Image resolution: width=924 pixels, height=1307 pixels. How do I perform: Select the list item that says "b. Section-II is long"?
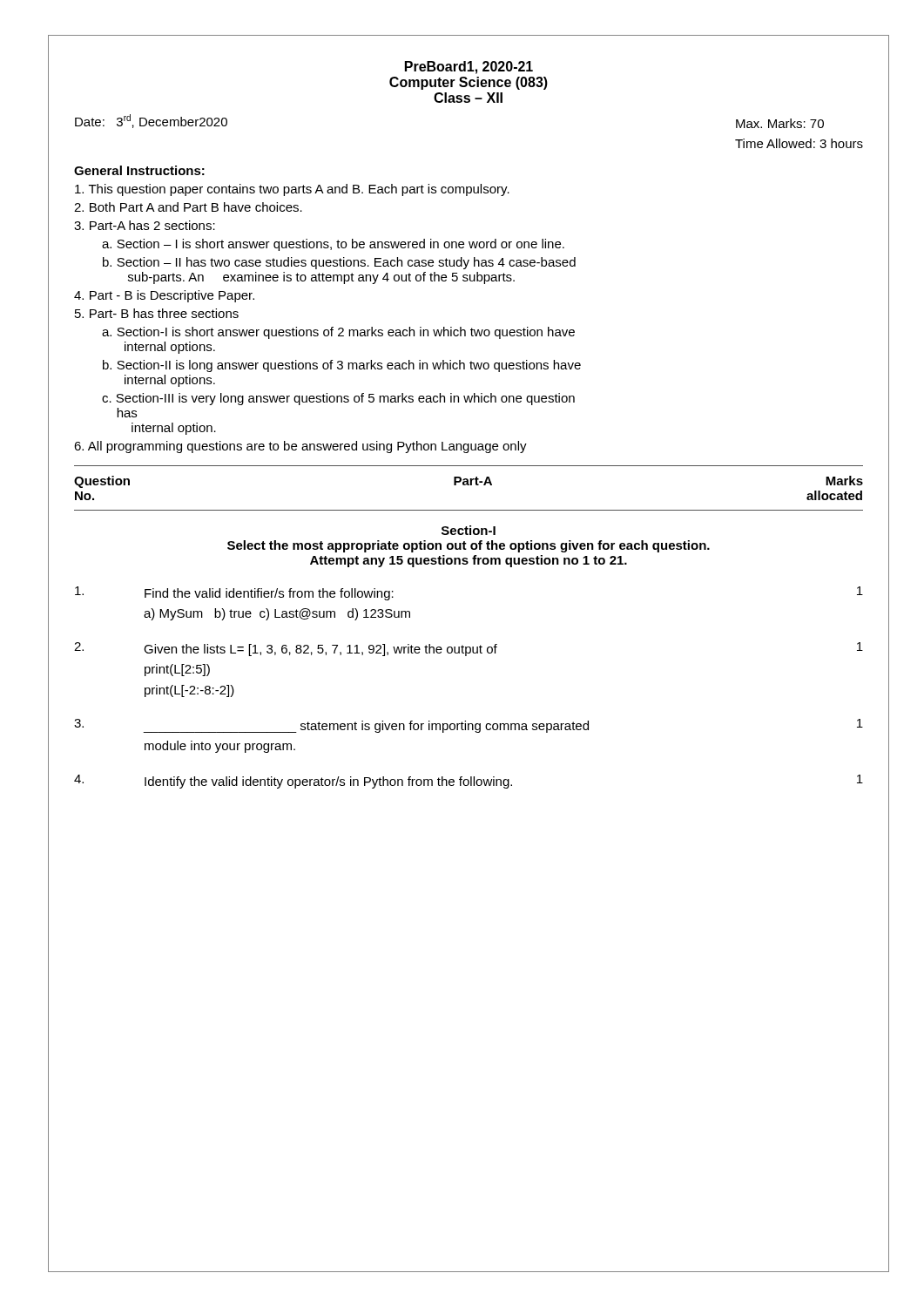(x=342, y=372)
